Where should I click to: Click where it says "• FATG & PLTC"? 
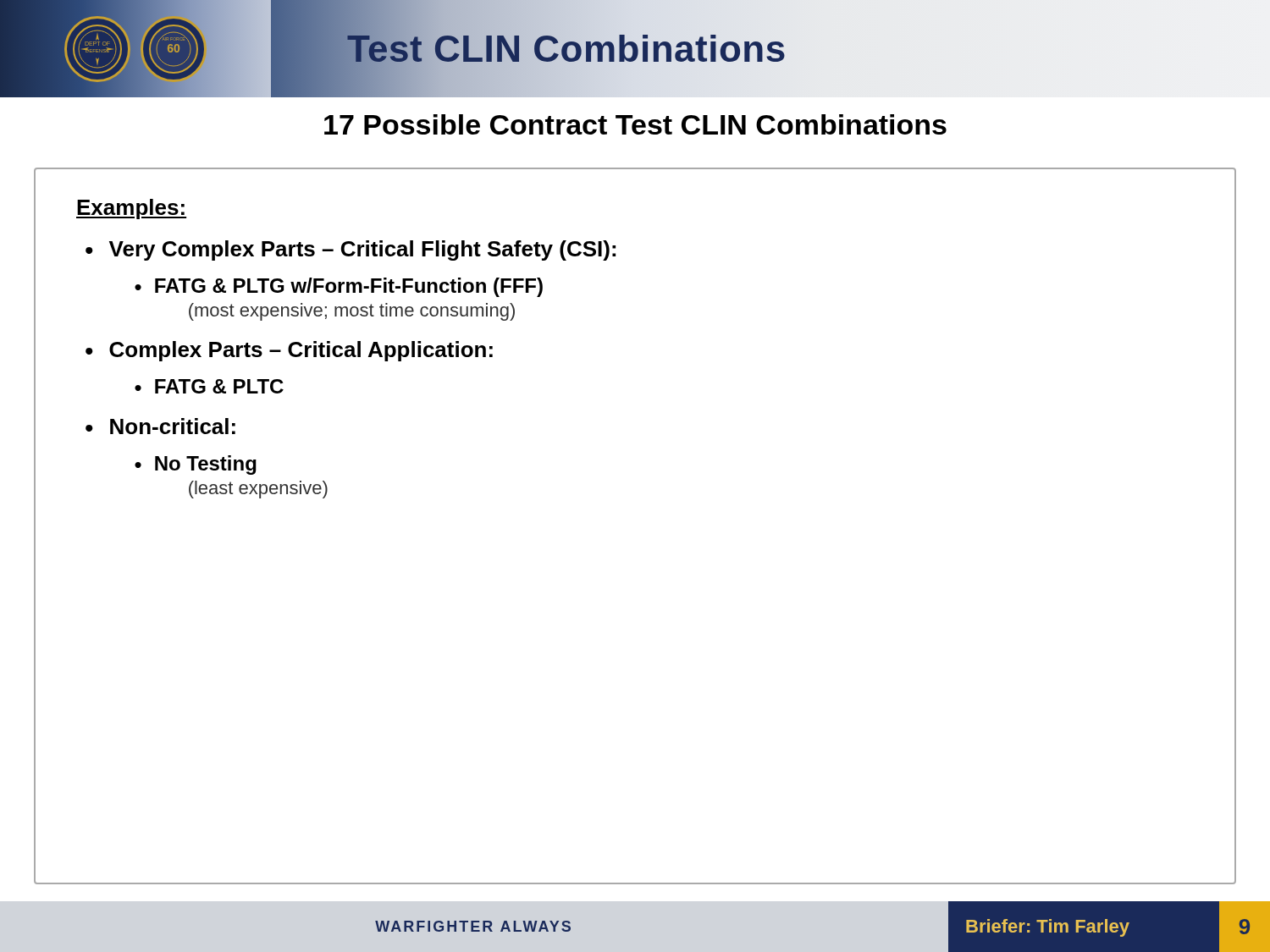point(209,387)
